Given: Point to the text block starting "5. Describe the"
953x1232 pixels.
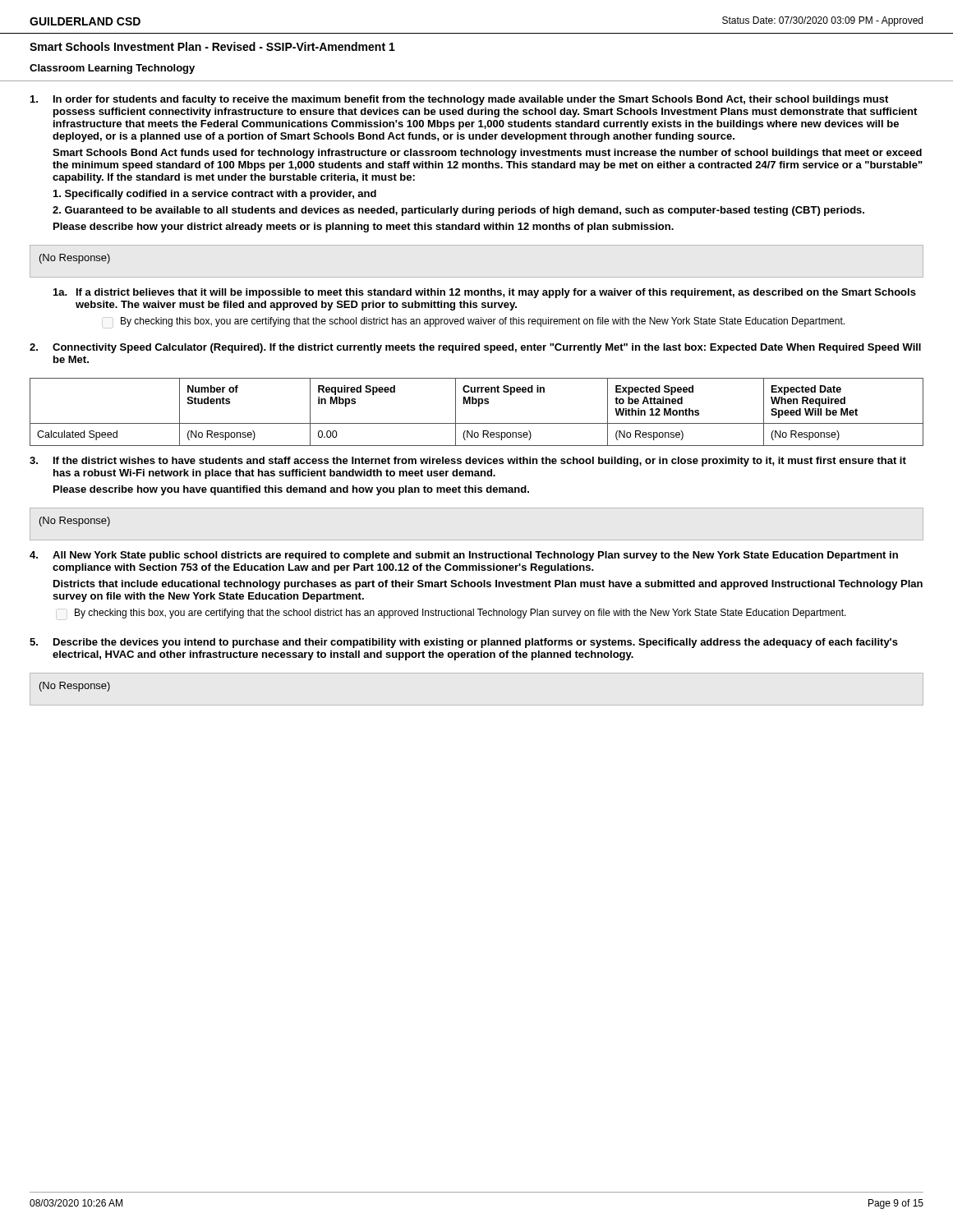Looking at the screenshot, I should click(x=476, y=650).
